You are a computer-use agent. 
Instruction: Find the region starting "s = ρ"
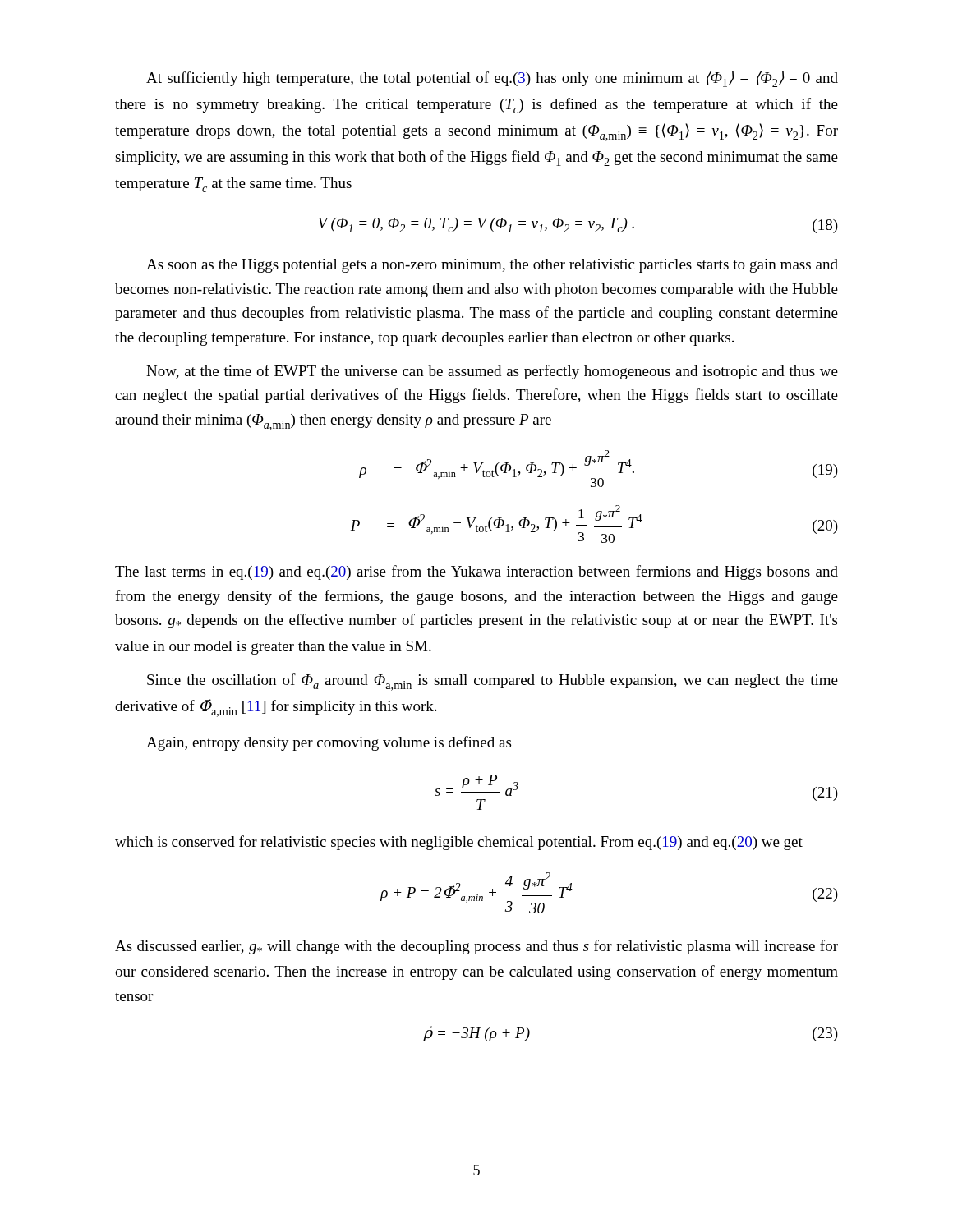tap(476, 792)
